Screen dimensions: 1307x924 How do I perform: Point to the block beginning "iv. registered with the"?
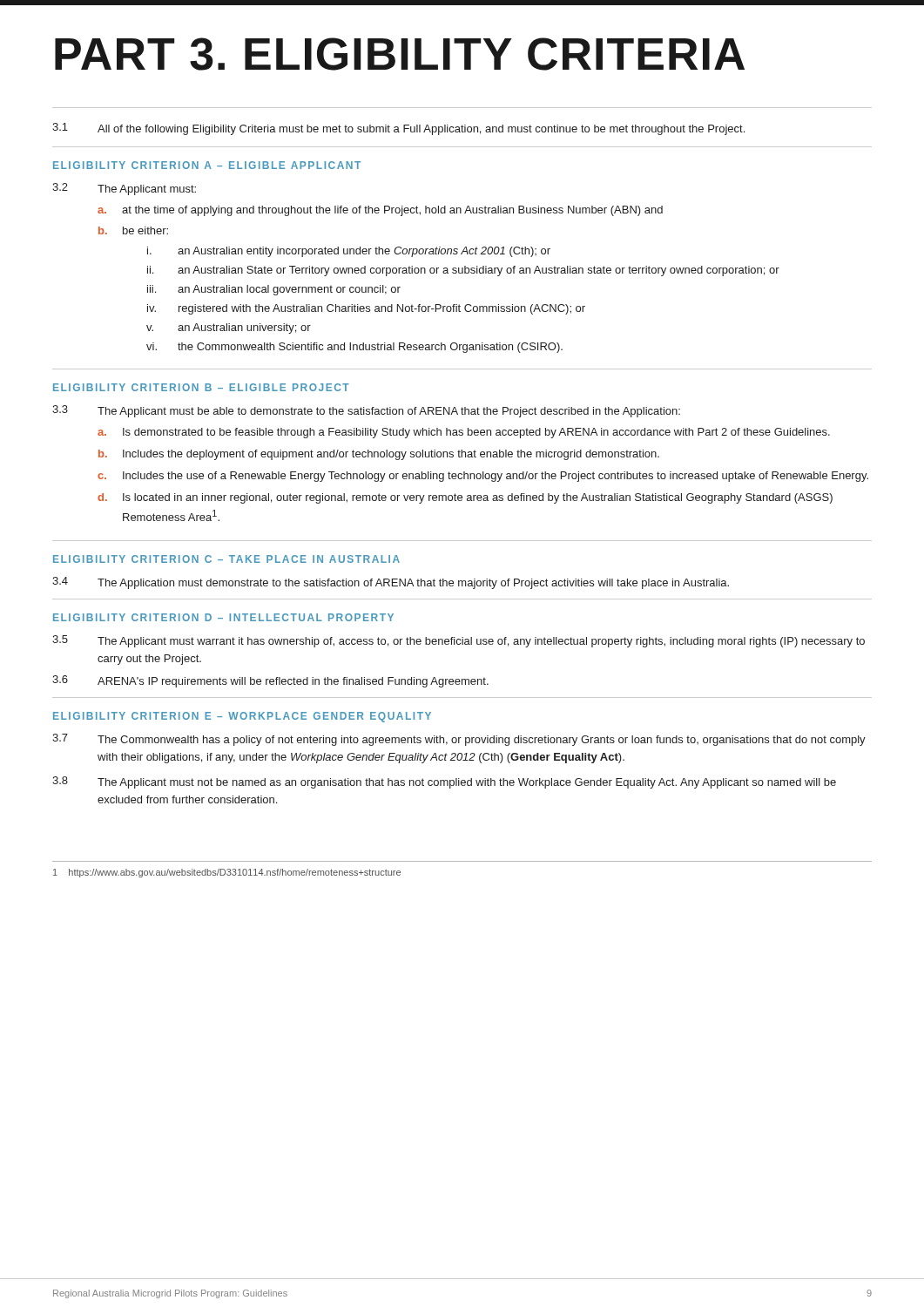pos(366,309)
